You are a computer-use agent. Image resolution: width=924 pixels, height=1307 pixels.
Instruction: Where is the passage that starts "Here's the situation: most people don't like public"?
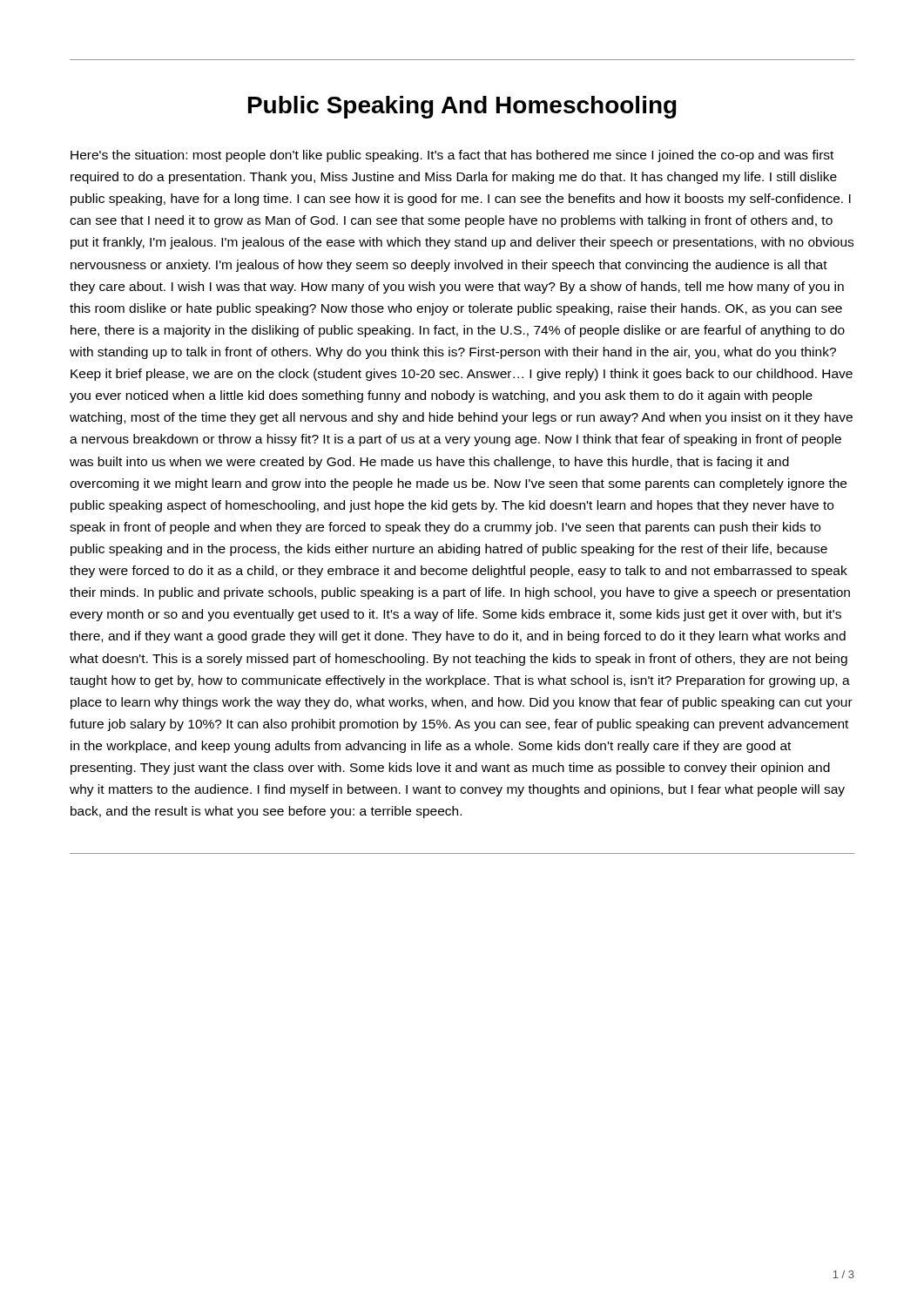(x=462, y=483)
